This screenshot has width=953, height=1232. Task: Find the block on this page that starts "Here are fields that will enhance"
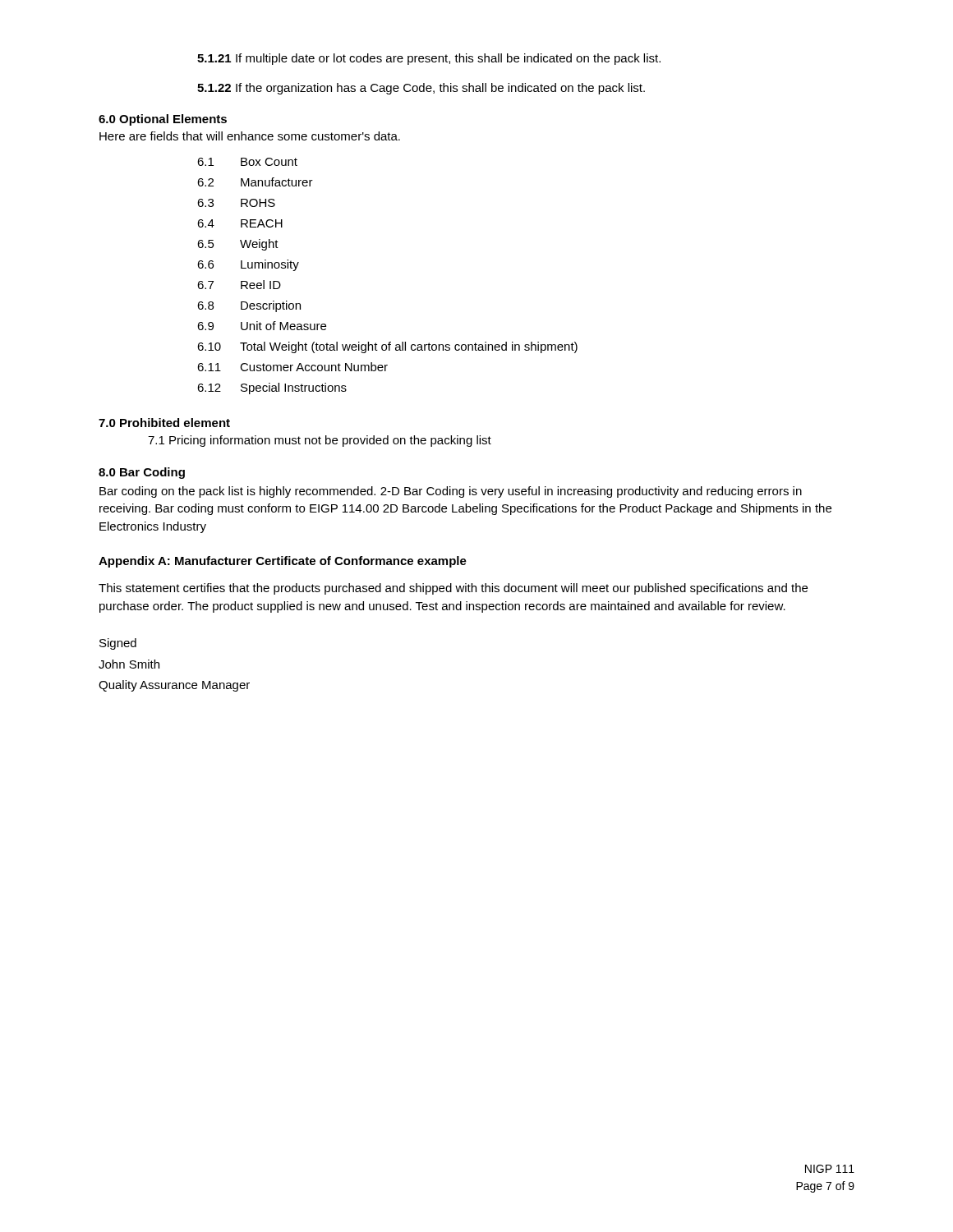pos(250,136)
